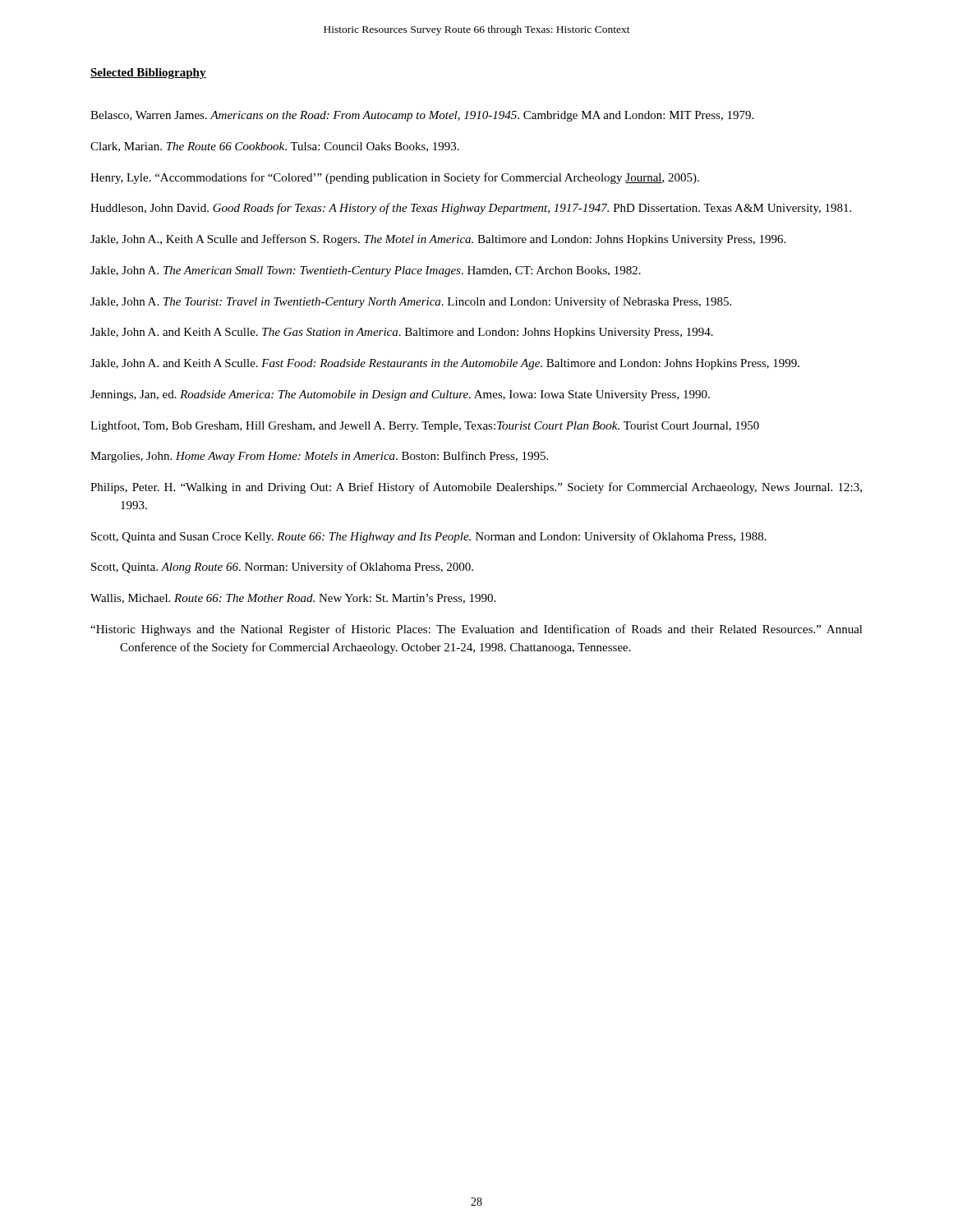Point to the region starting "Jakle, John A., Keith A Sculle and Jefferson"
Image resolution: width=953 pixels, height=1232 pixels.
click(x=438, y=239)
